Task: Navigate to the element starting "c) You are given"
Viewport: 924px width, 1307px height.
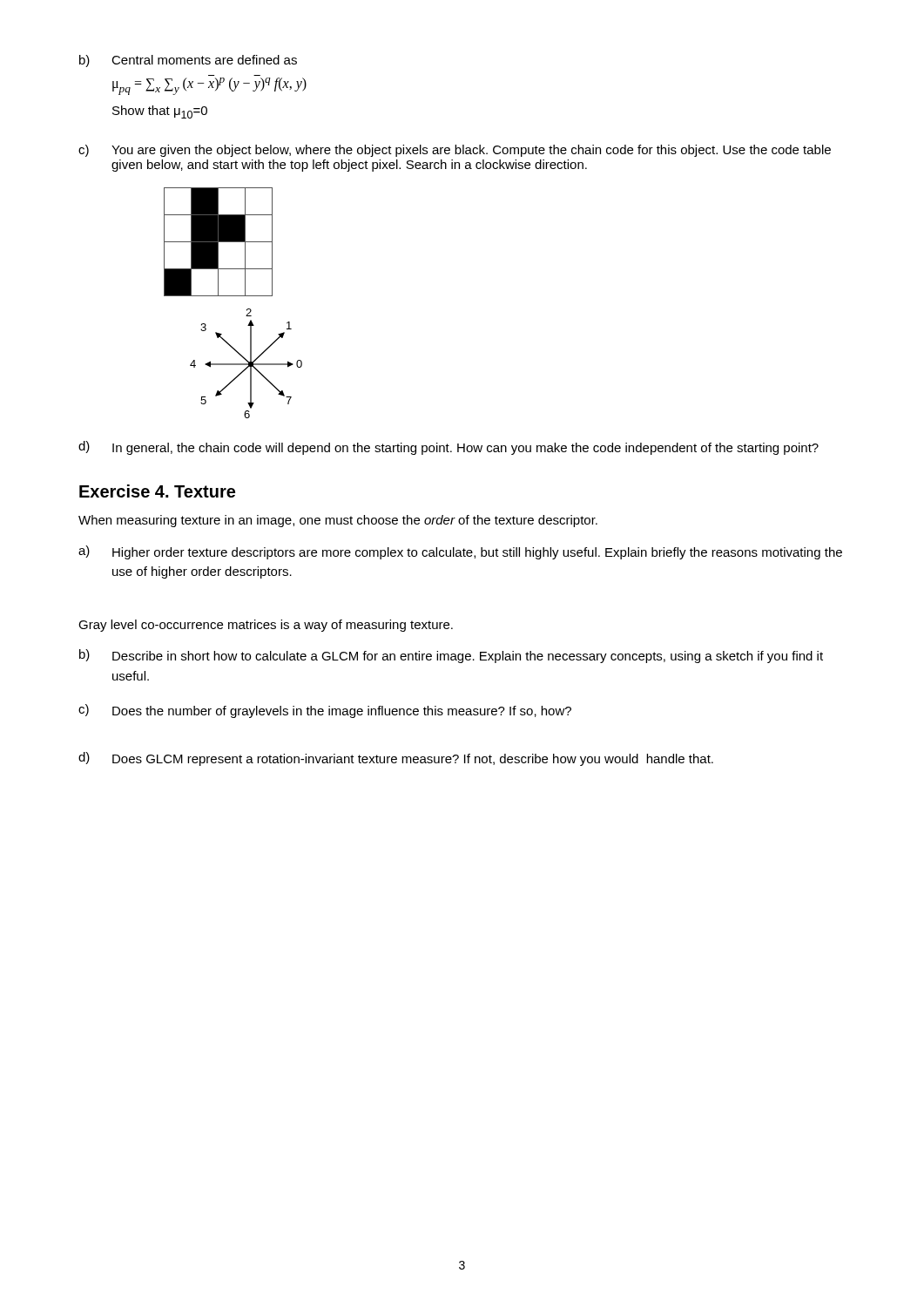Action: 455,151
